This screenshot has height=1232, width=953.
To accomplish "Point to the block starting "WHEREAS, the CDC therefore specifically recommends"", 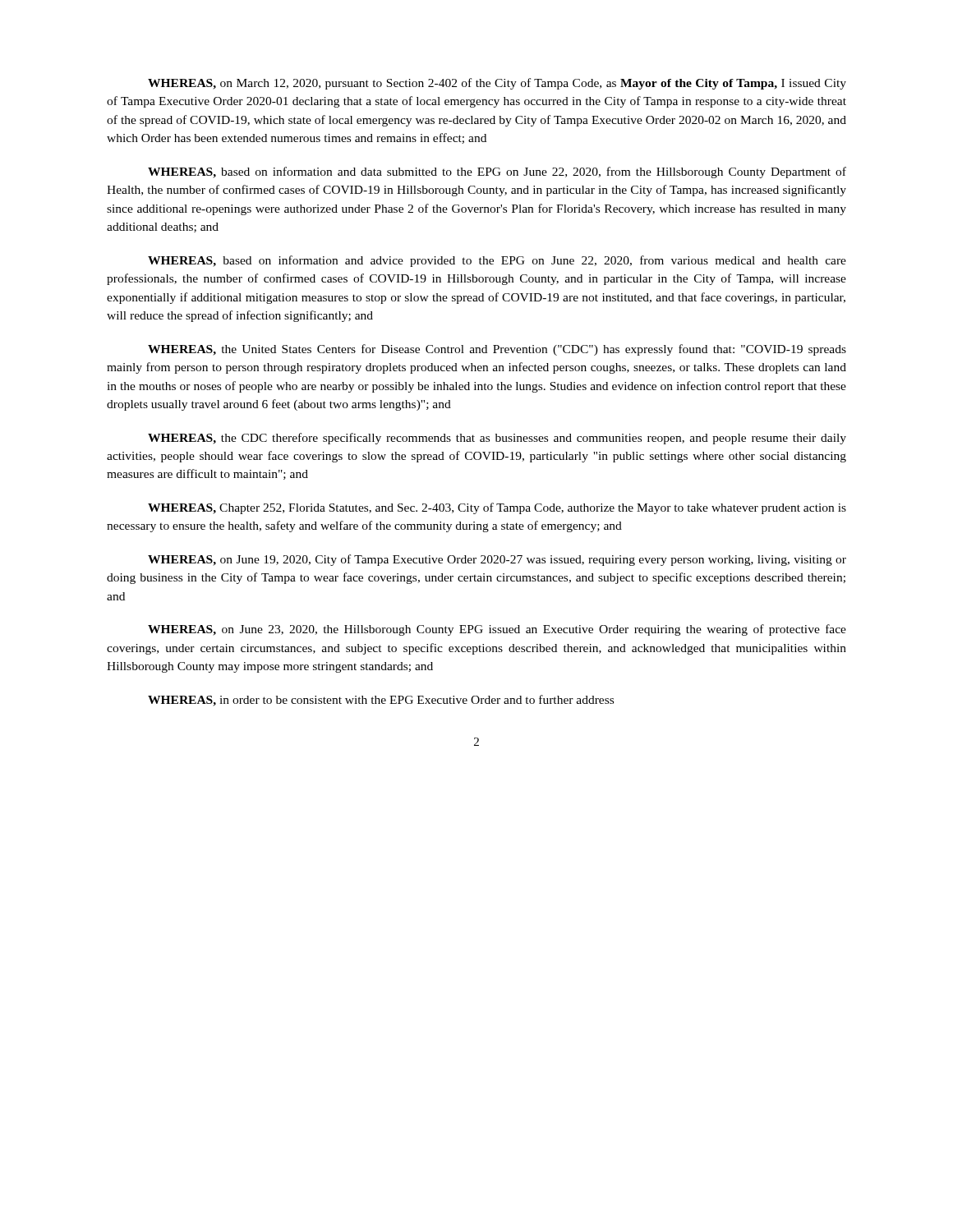I will [x=476, y=455].
